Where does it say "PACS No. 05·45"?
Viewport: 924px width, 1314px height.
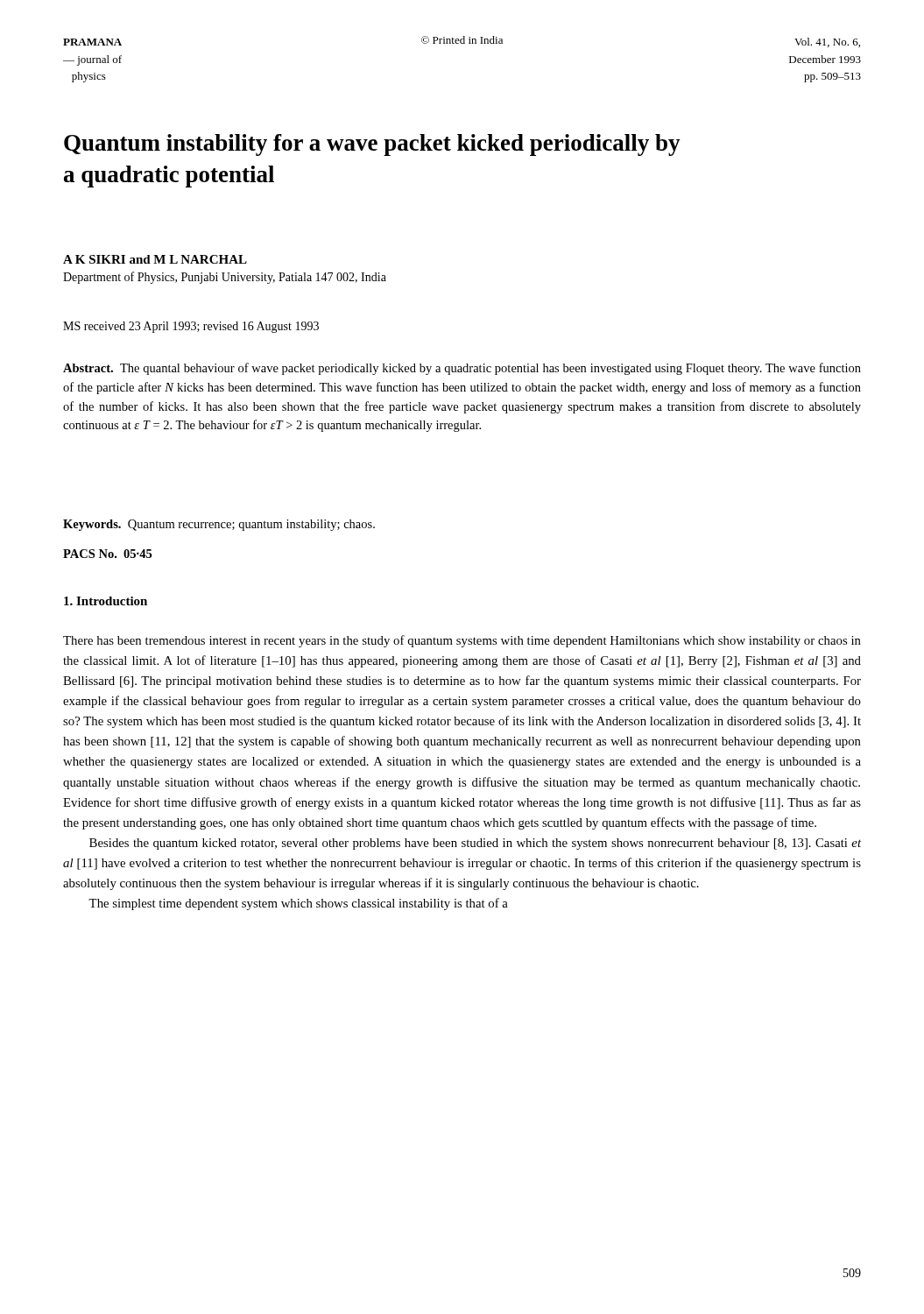point(108,554)
